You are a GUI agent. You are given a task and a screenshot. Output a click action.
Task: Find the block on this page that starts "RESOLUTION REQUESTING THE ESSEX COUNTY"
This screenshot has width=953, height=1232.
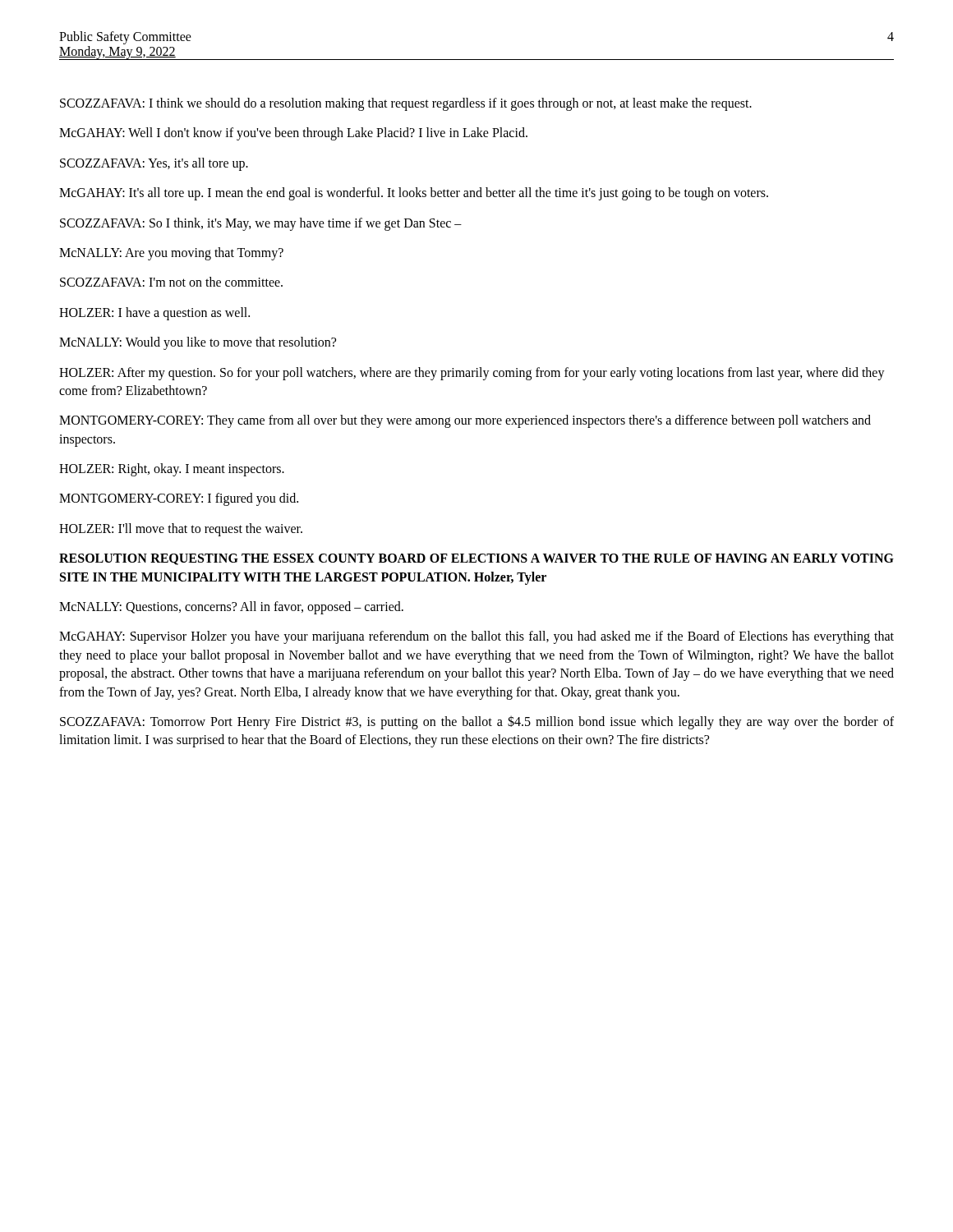click(x=476, y=568)
